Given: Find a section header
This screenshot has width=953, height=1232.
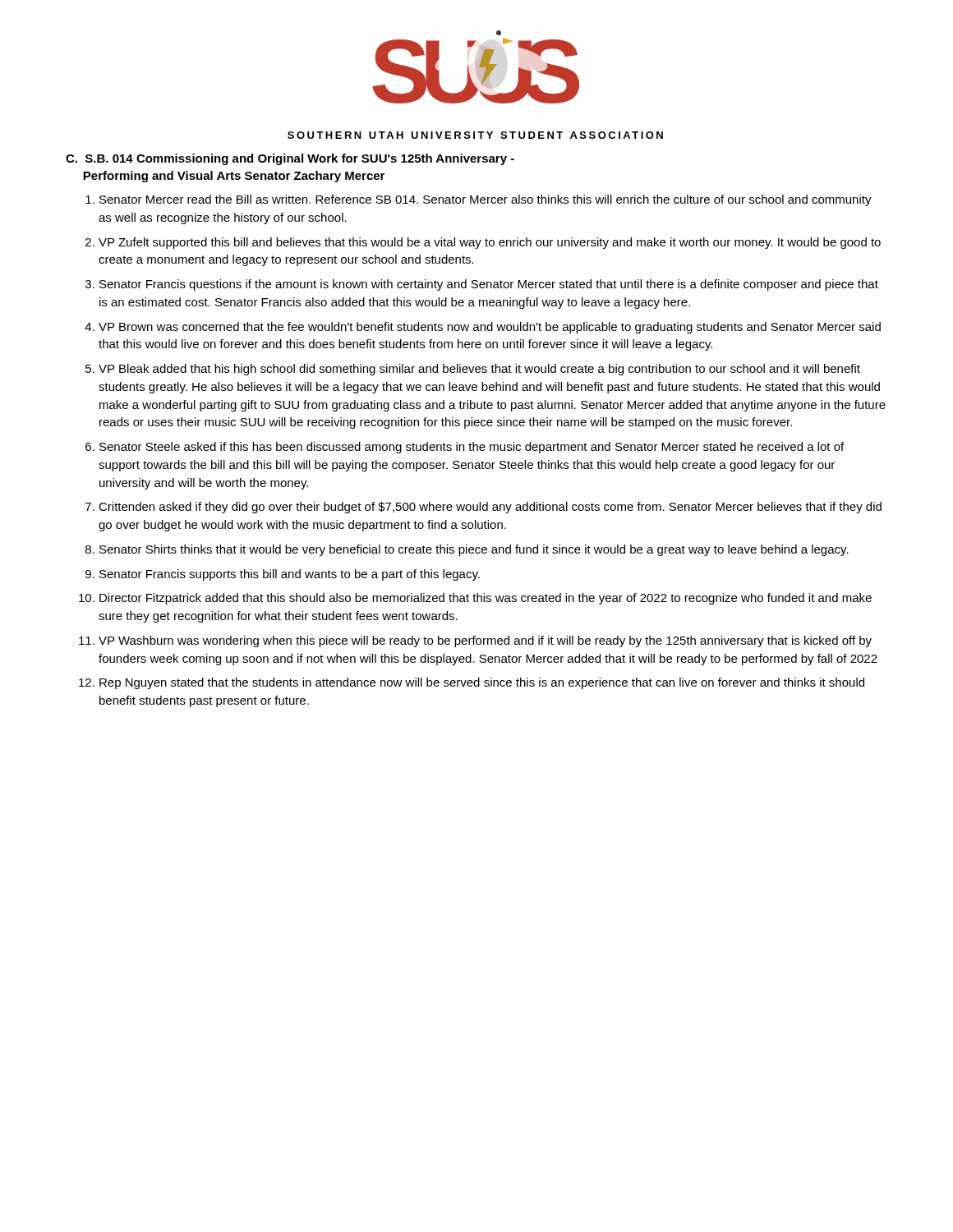Looking at the screenshot, I should [x=290, y=167].
